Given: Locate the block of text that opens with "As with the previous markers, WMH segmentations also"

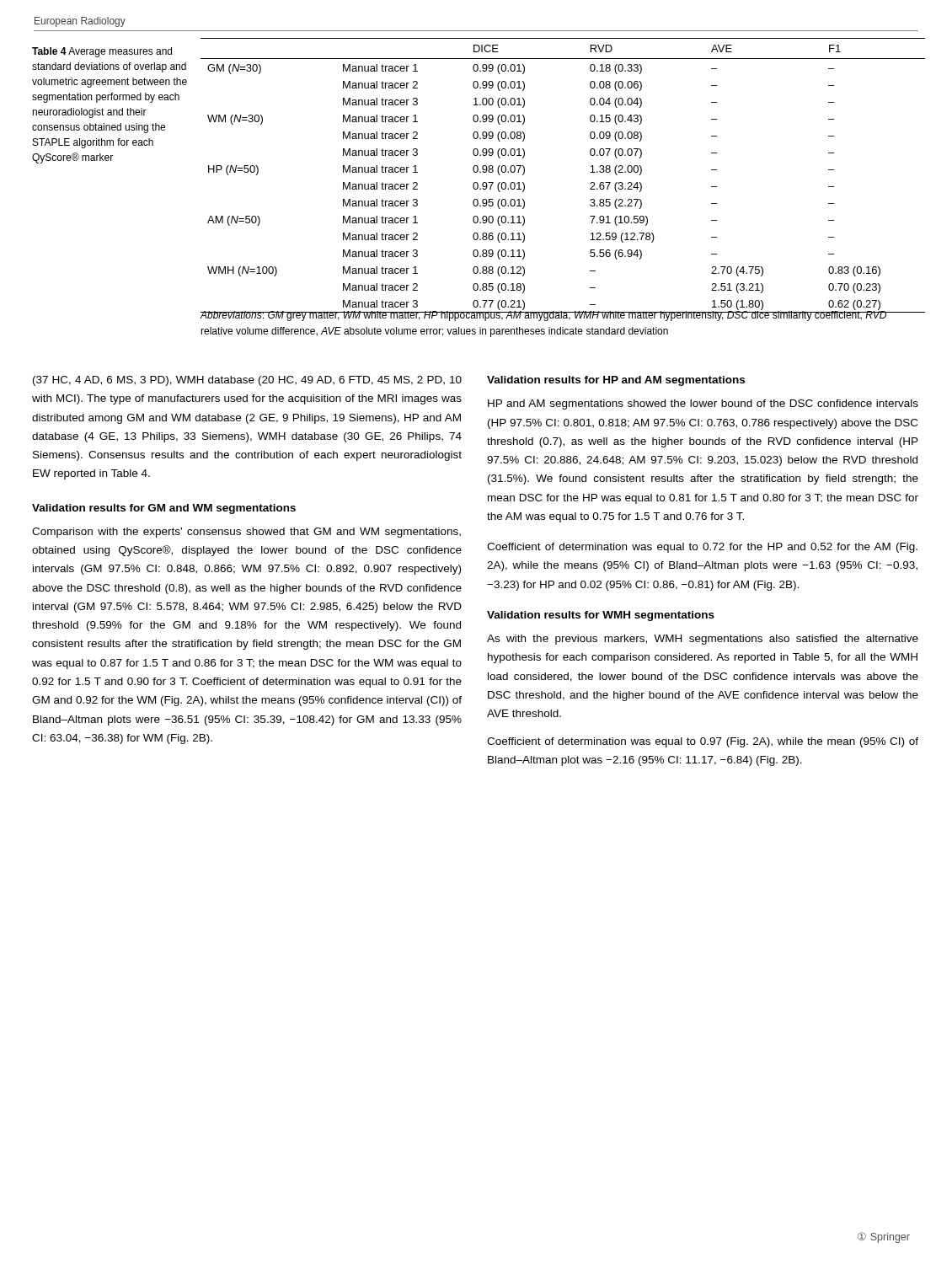Looking at the screenshot, I should (703, 676).
